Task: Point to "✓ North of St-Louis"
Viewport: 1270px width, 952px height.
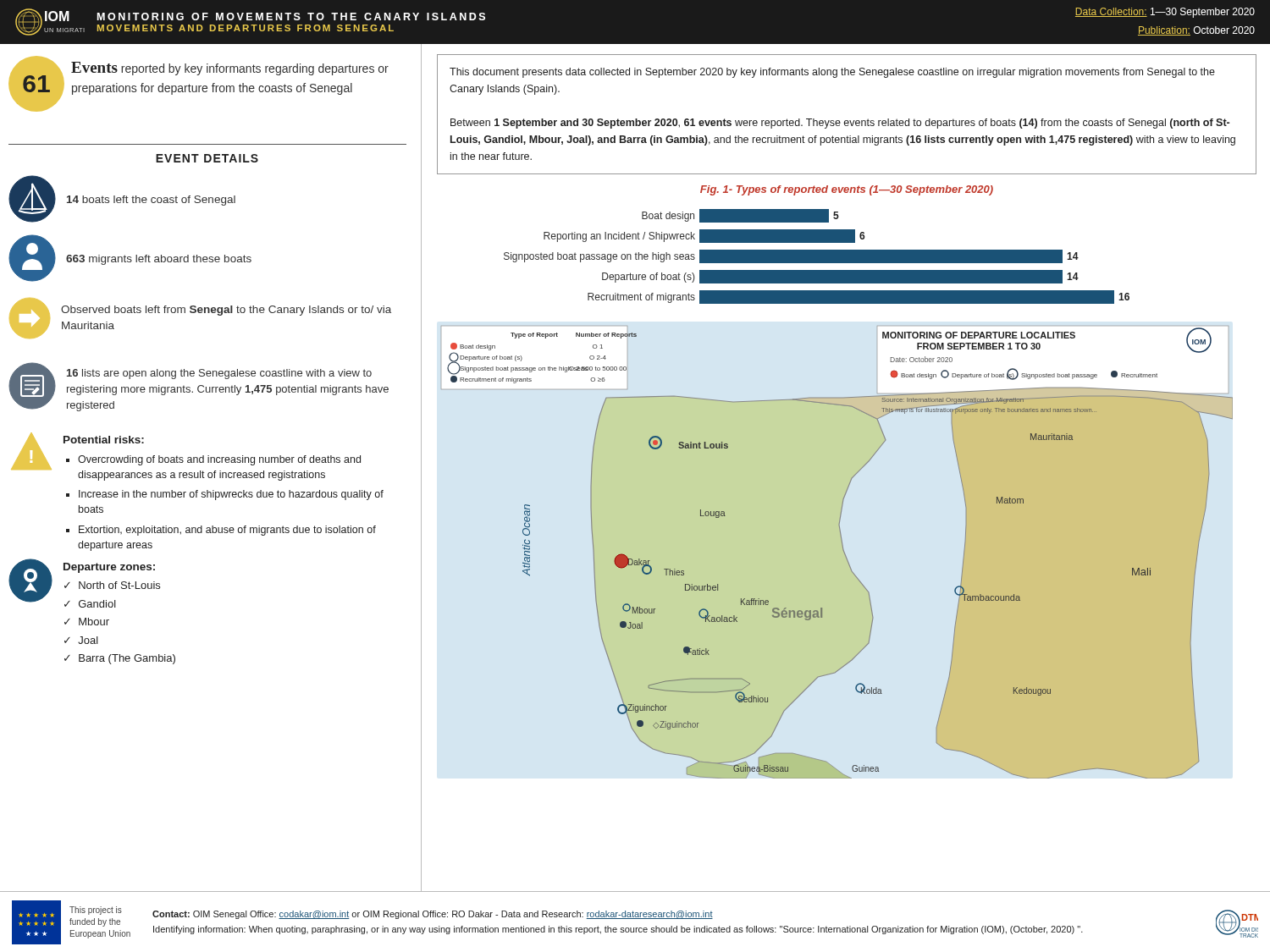Action: pyautogui.click(x=112, y=585)
